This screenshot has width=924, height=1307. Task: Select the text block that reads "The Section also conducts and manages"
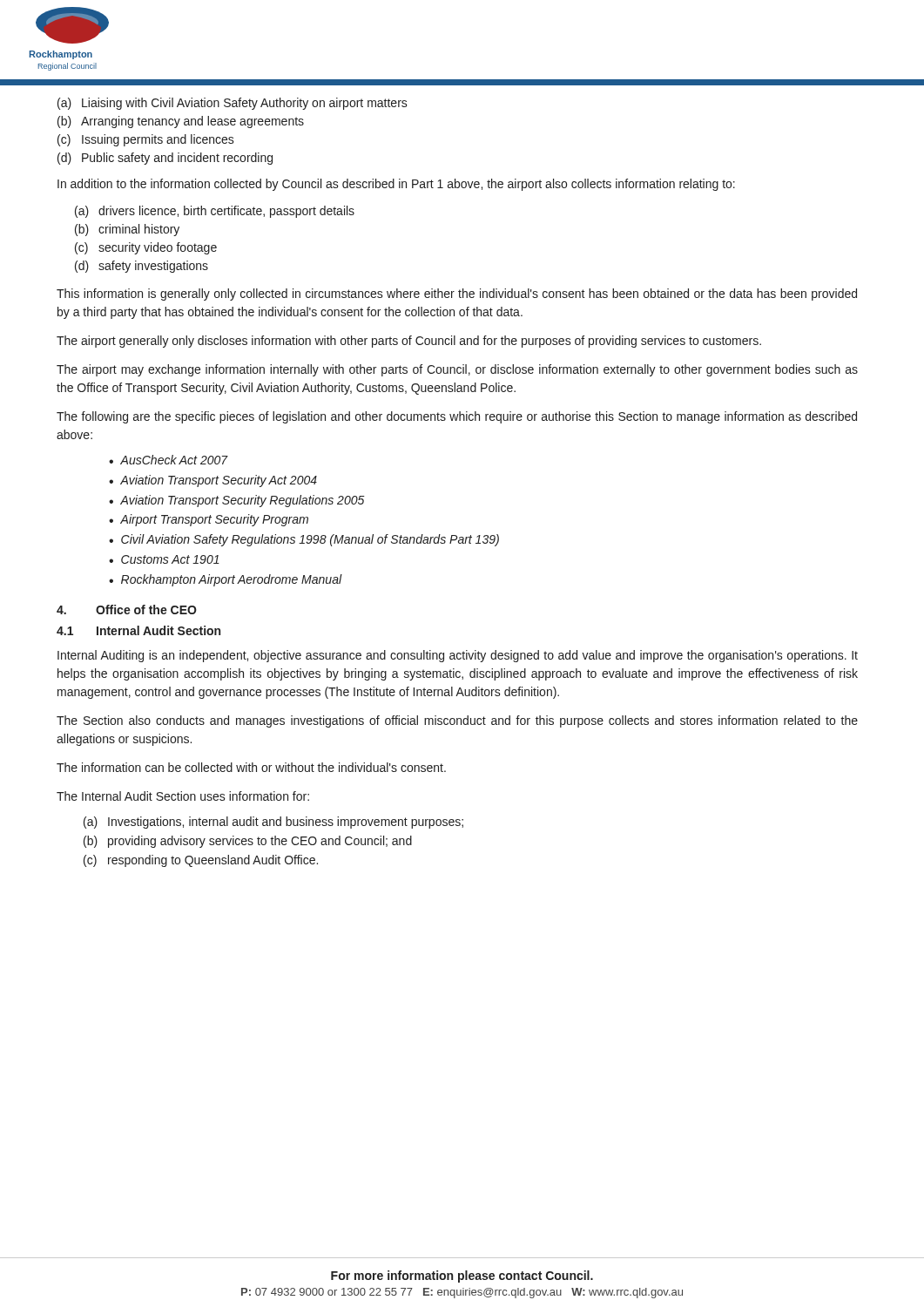click(457, 729)
